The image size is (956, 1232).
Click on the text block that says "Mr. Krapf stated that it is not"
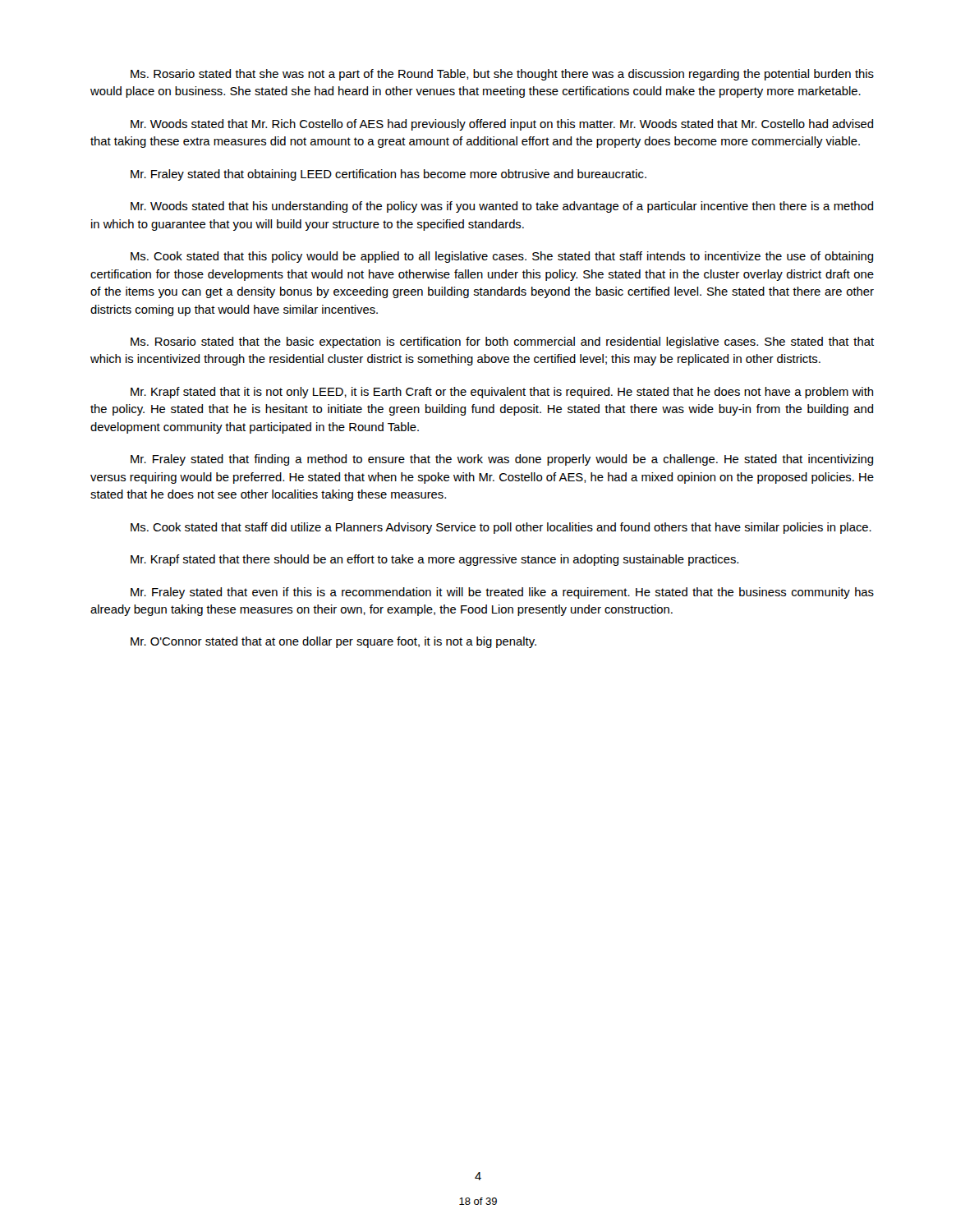click(482, 409)
